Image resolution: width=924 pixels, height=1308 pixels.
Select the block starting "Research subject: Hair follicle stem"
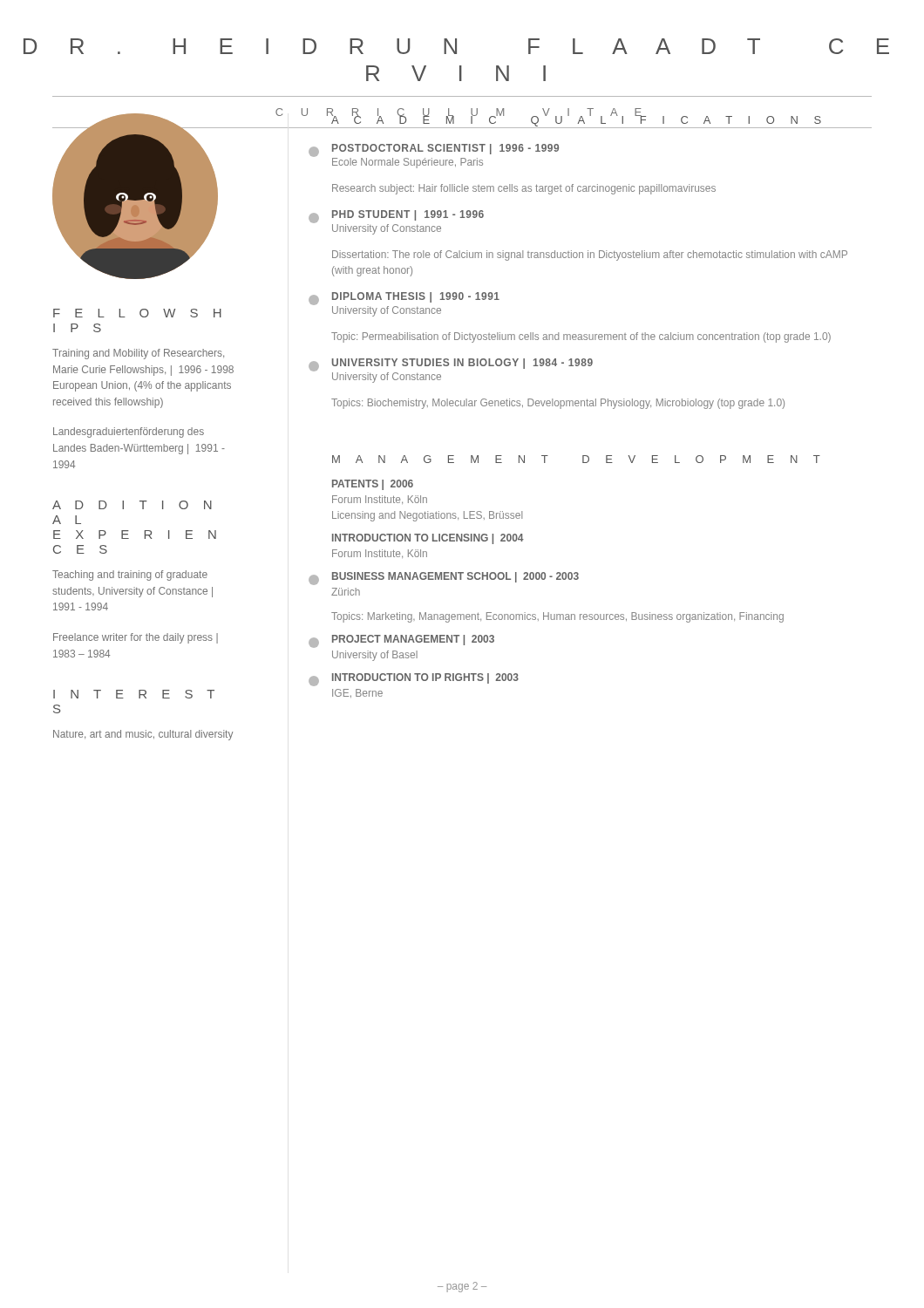click(x=601, y=188)
